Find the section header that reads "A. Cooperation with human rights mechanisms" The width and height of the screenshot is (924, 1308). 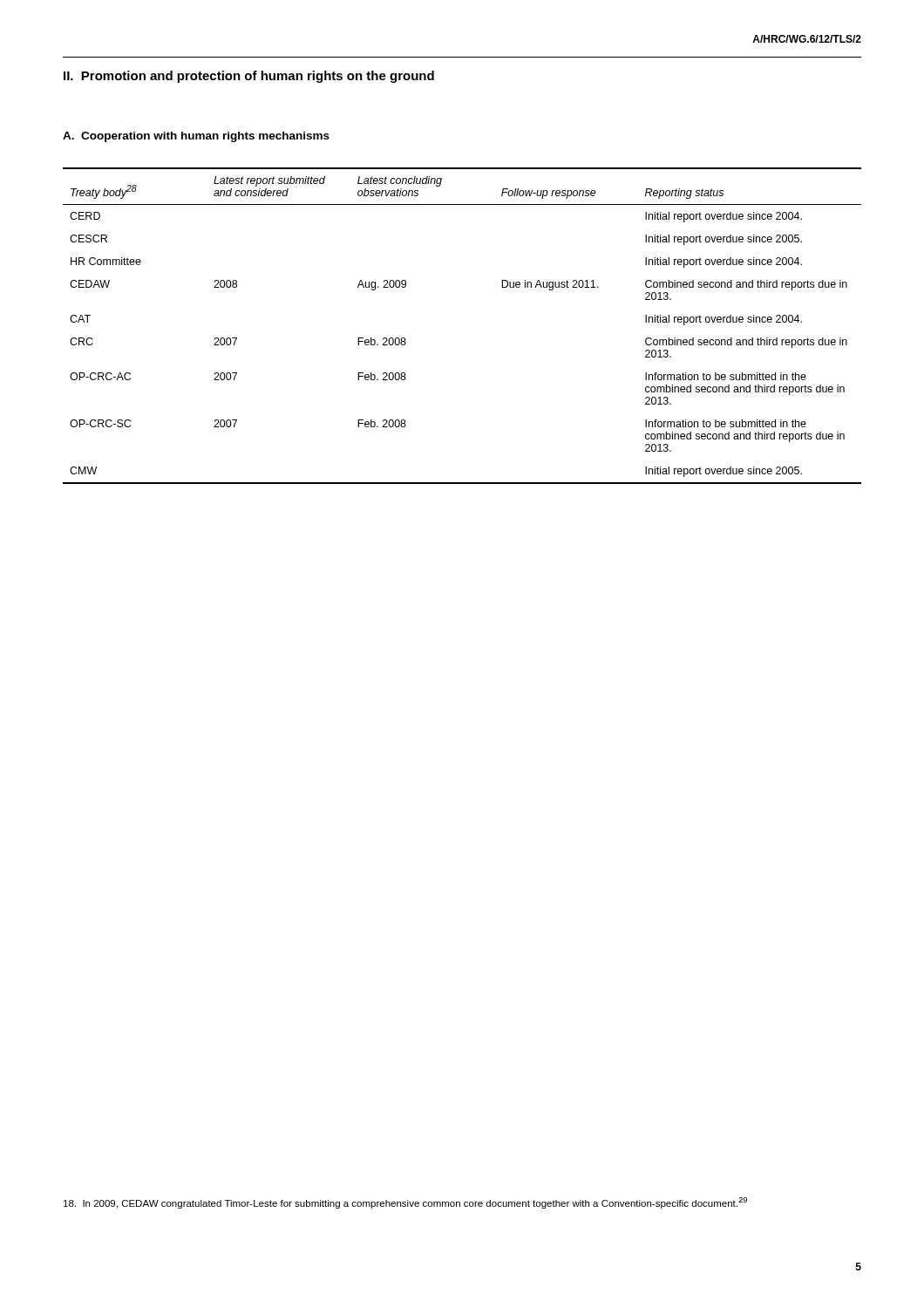point(196,137)
